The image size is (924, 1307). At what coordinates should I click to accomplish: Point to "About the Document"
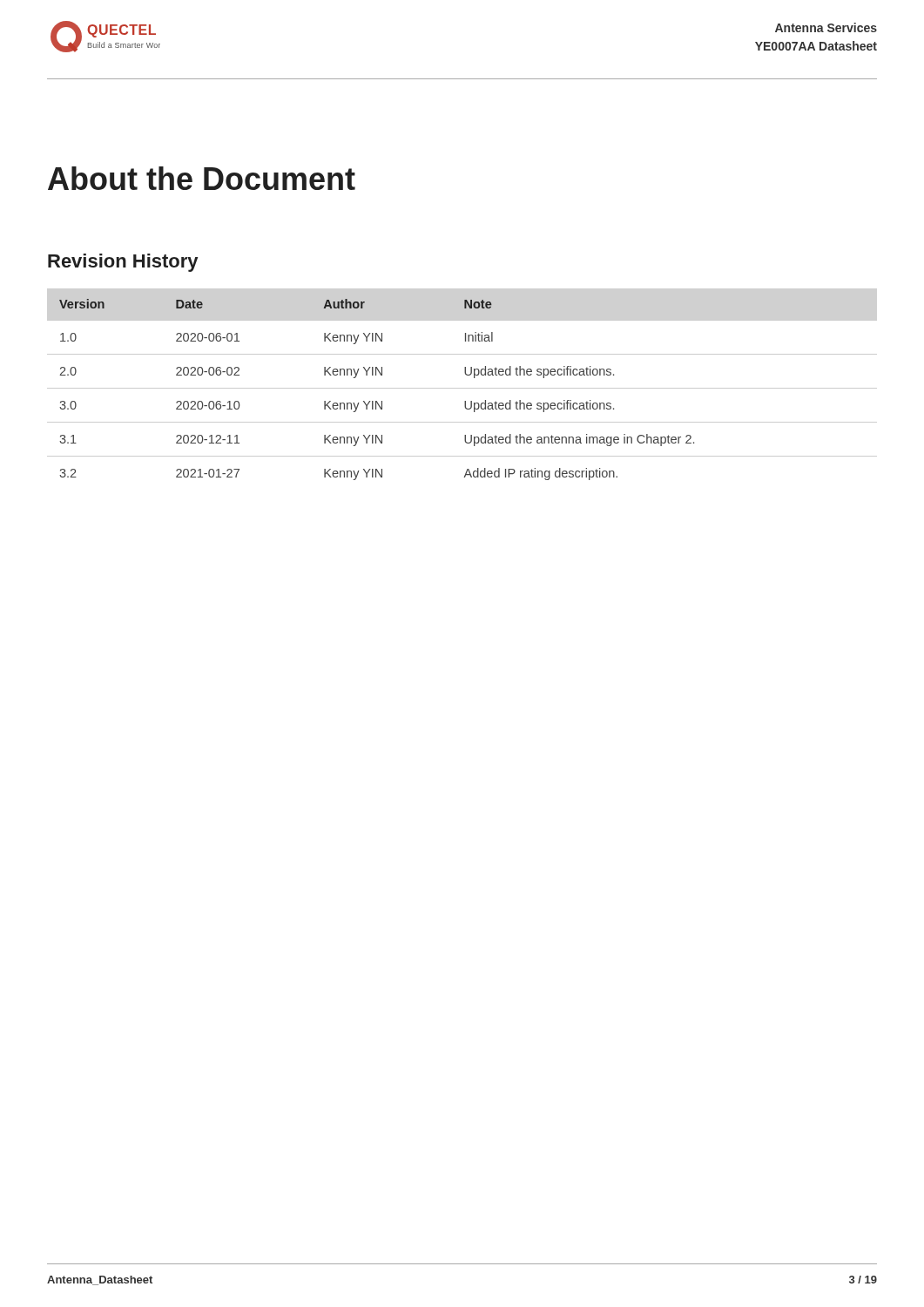click(201, 179)
